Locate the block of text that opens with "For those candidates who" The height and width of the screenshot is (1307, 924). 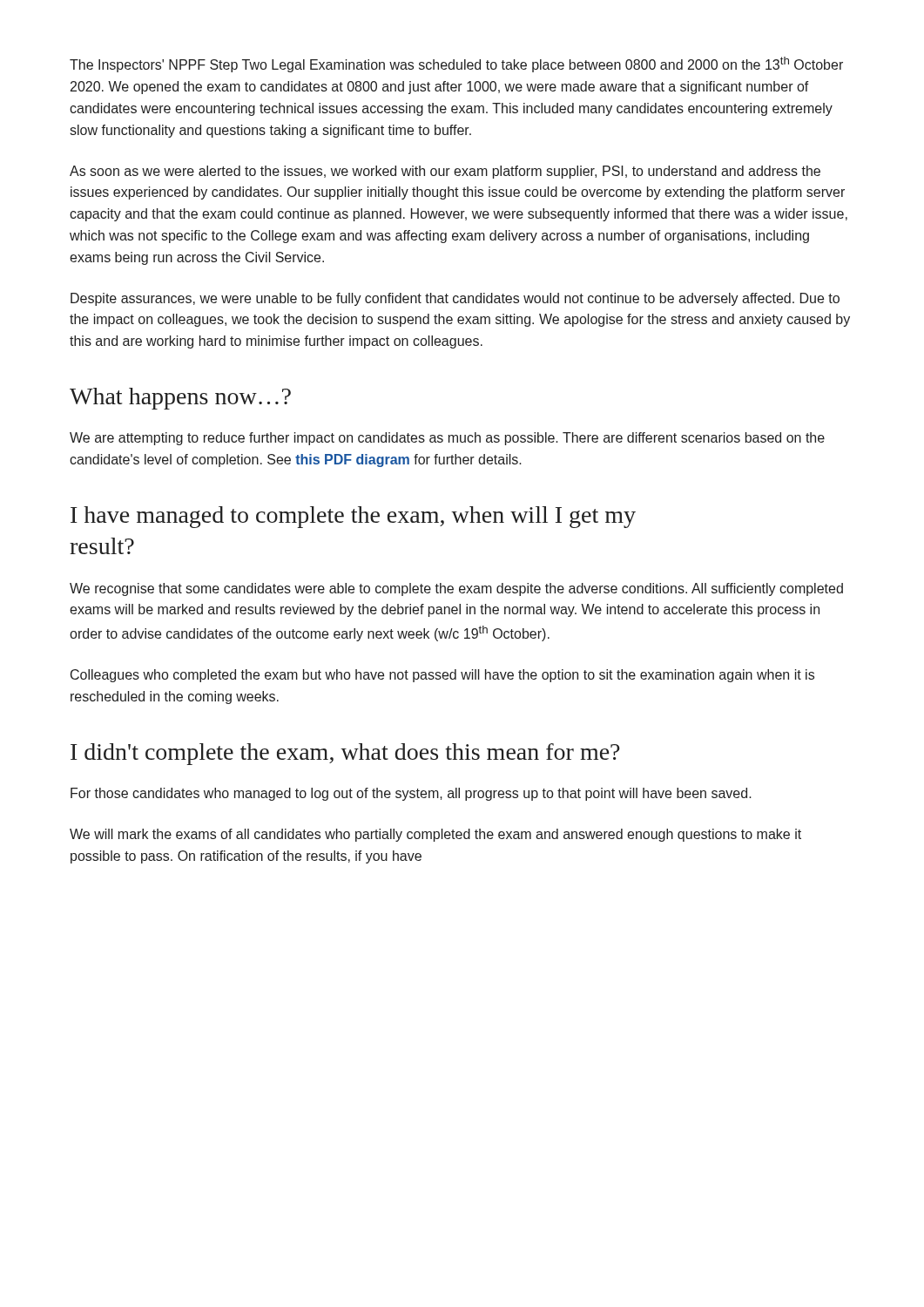point(411,794)
